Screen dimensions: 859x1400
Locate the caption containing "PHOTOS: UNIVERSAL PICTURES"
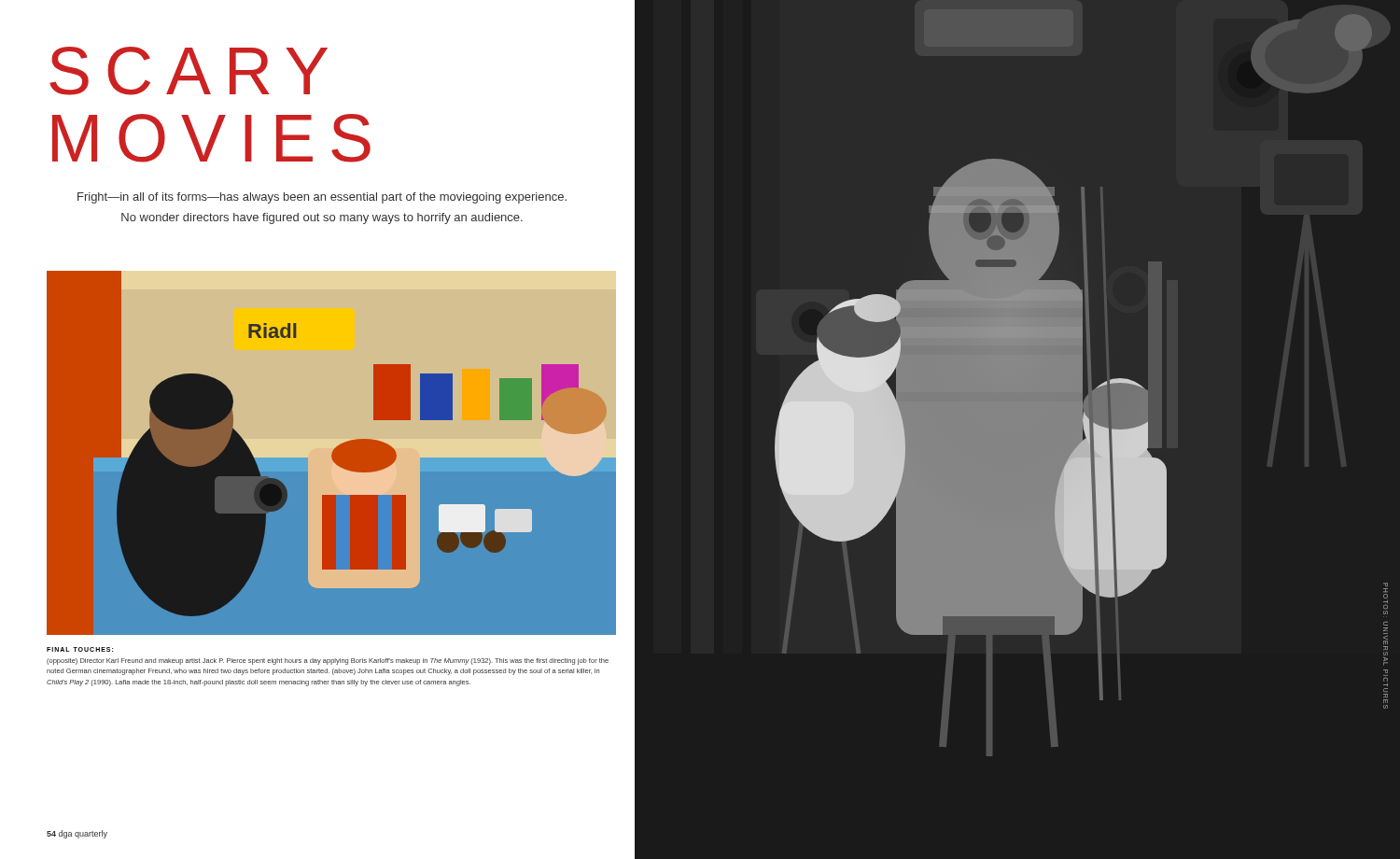(1386, 646)
